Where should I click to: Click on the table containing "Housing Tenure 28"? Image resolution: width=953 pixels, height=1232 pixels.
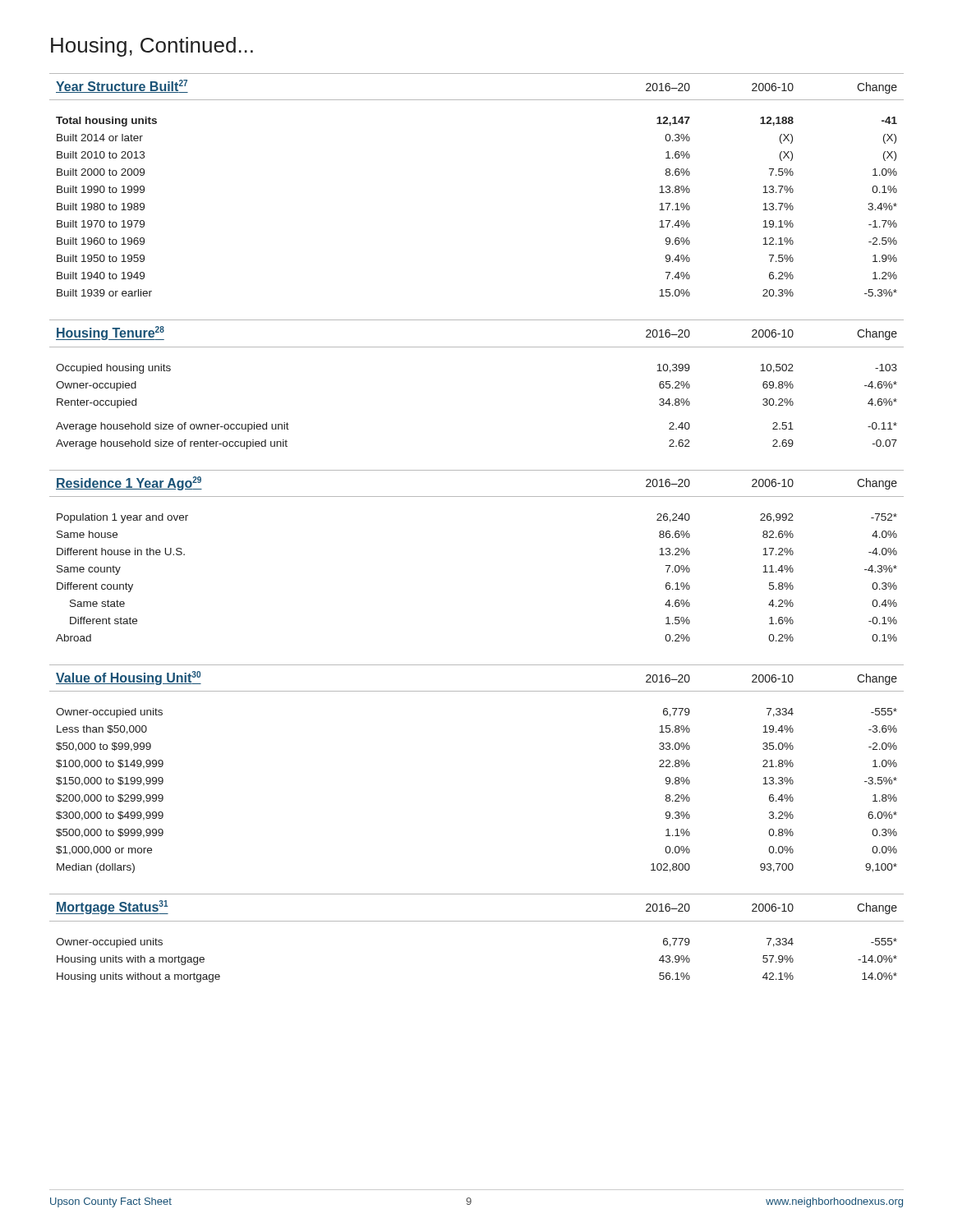(476, 386)
